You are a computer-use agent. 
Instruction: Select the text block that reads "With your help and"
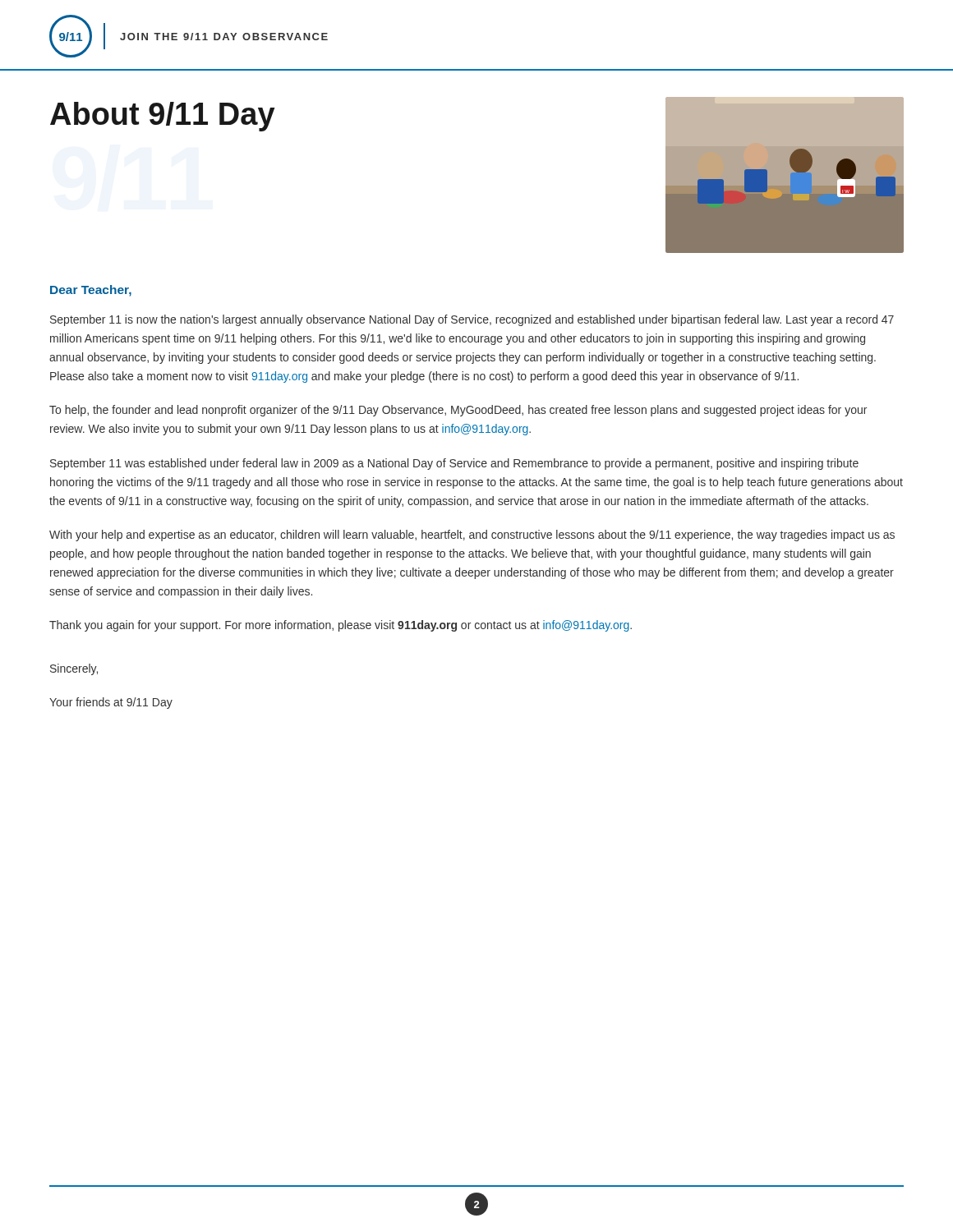[472, 563]
